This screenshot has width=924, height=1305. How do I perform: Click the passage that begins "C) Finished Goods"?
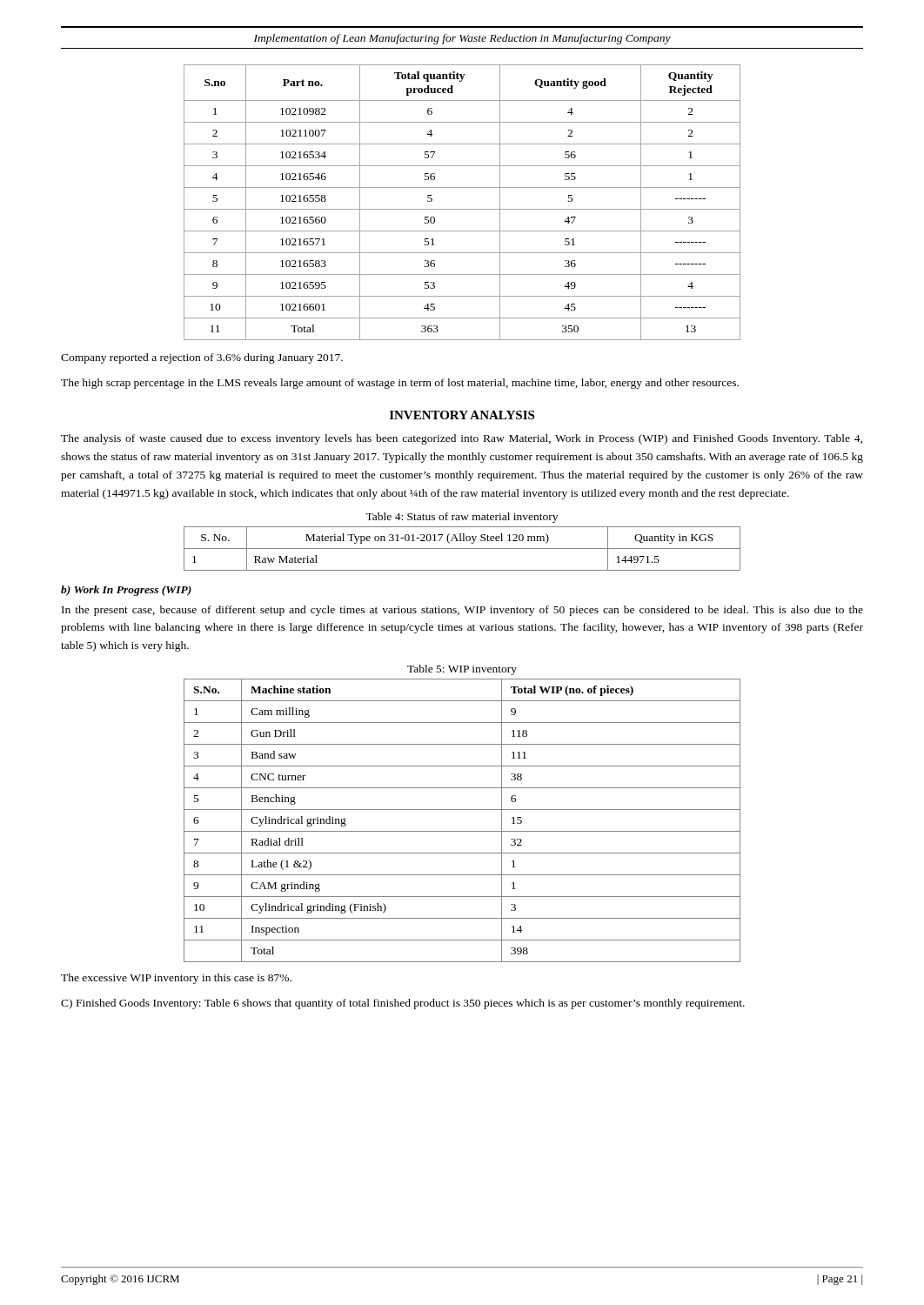[x=403, y=1003]
